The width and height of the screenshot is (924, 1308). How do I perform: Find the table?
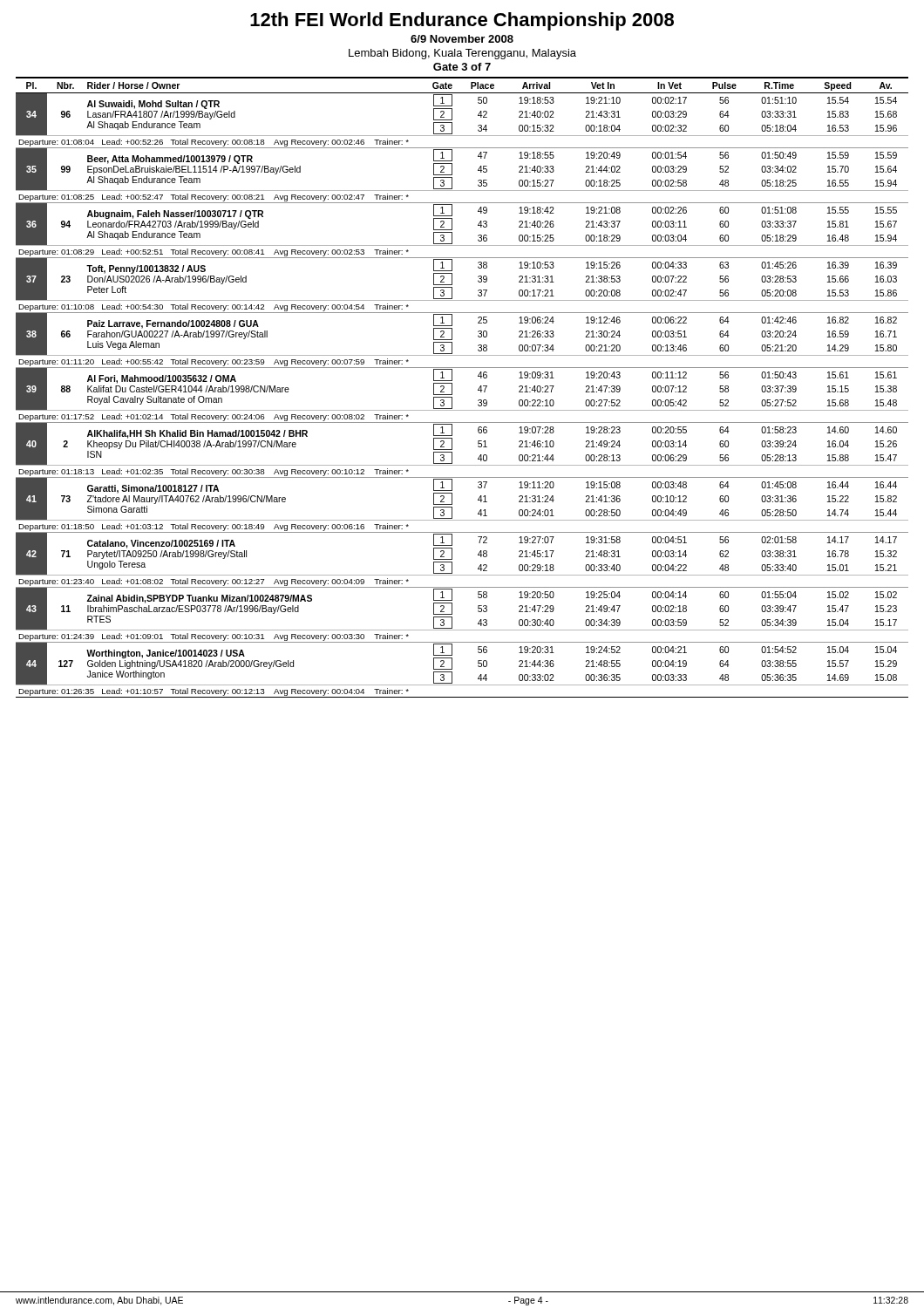[462, 387]
